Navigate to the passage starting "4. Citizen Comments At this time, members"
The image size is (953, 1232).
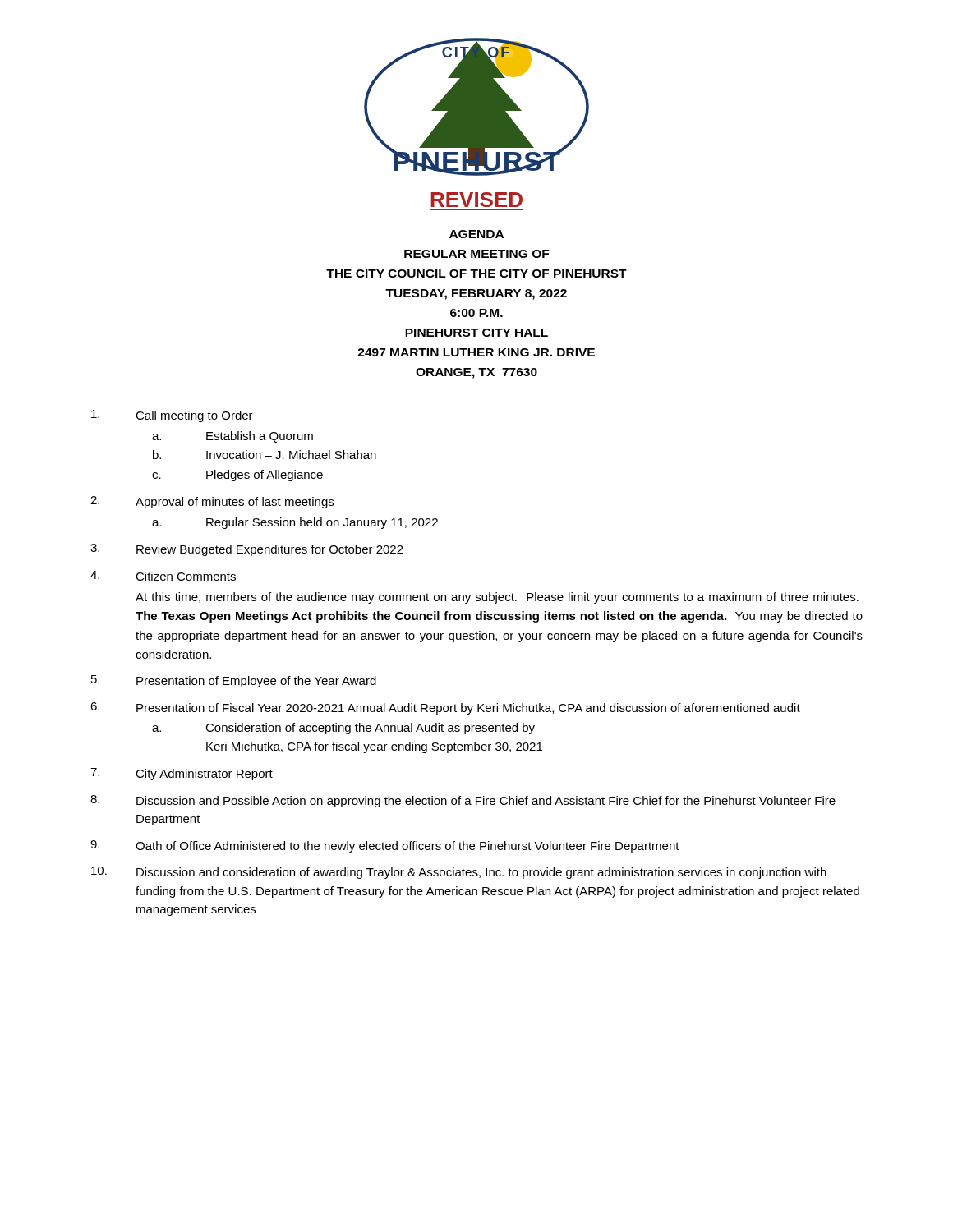(x=476, y=616)
